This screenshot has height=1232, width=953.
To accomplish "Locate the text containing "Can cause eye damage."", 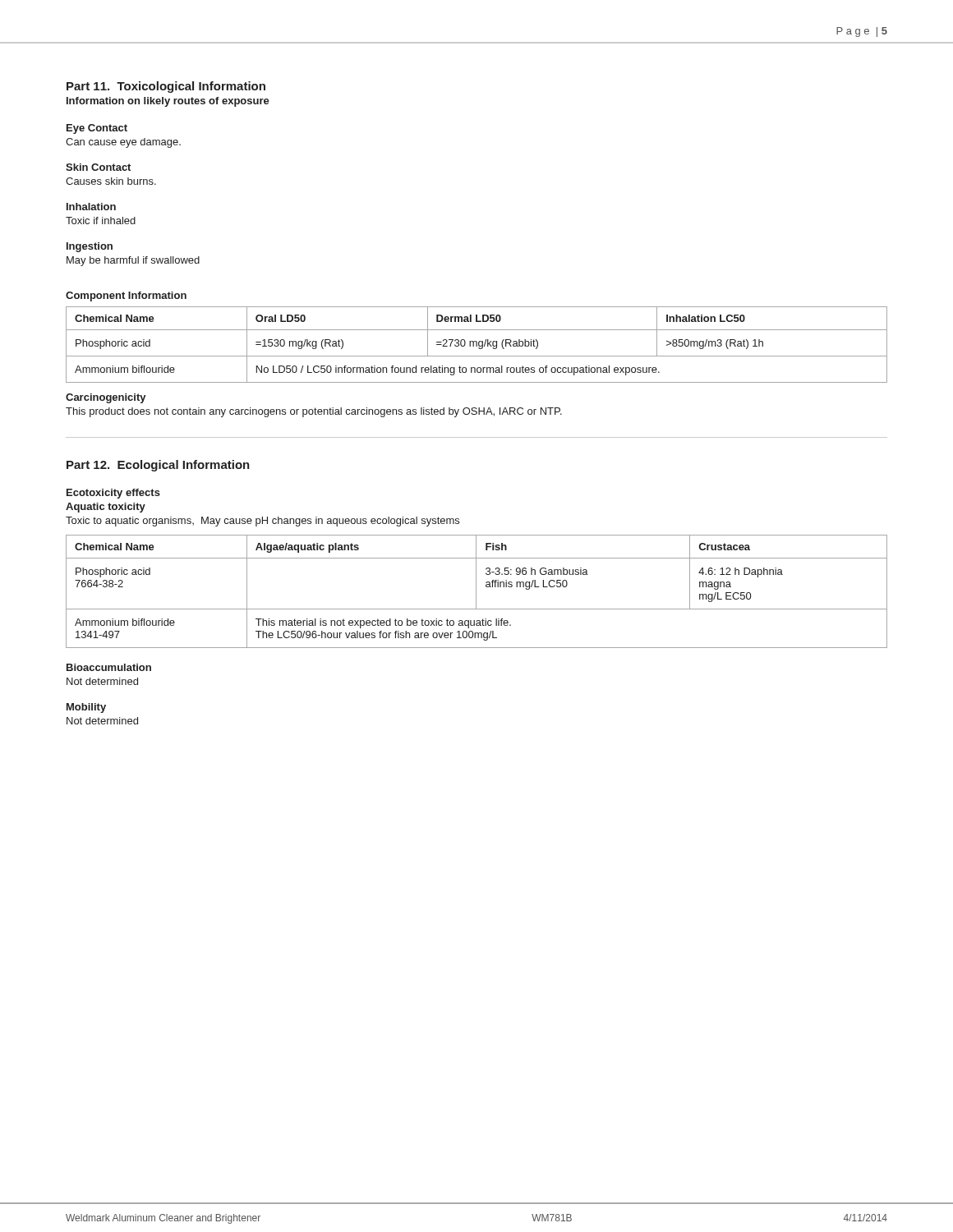I will click(x=124, y=142).
